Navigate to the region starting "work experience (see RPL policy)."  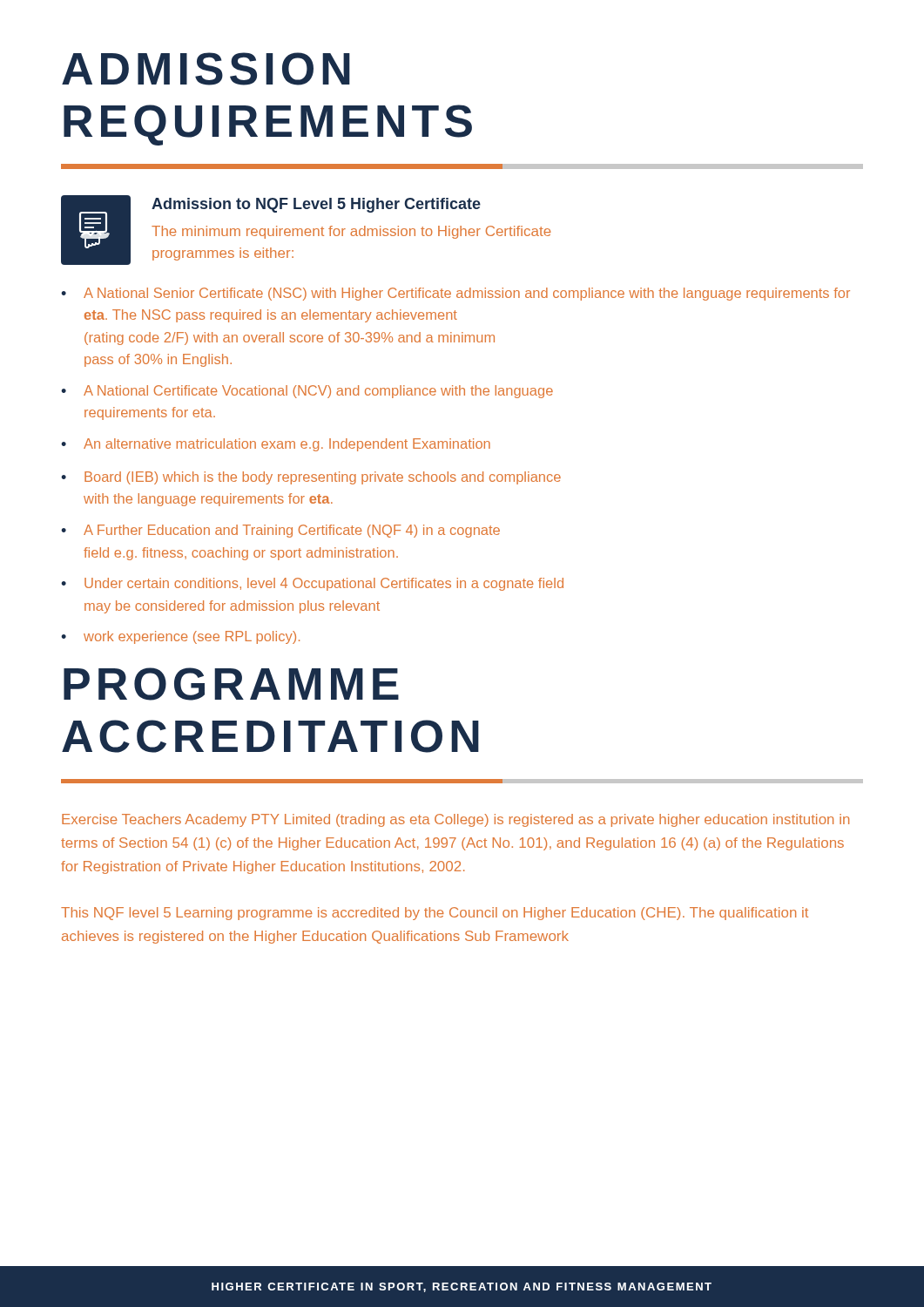192,637
